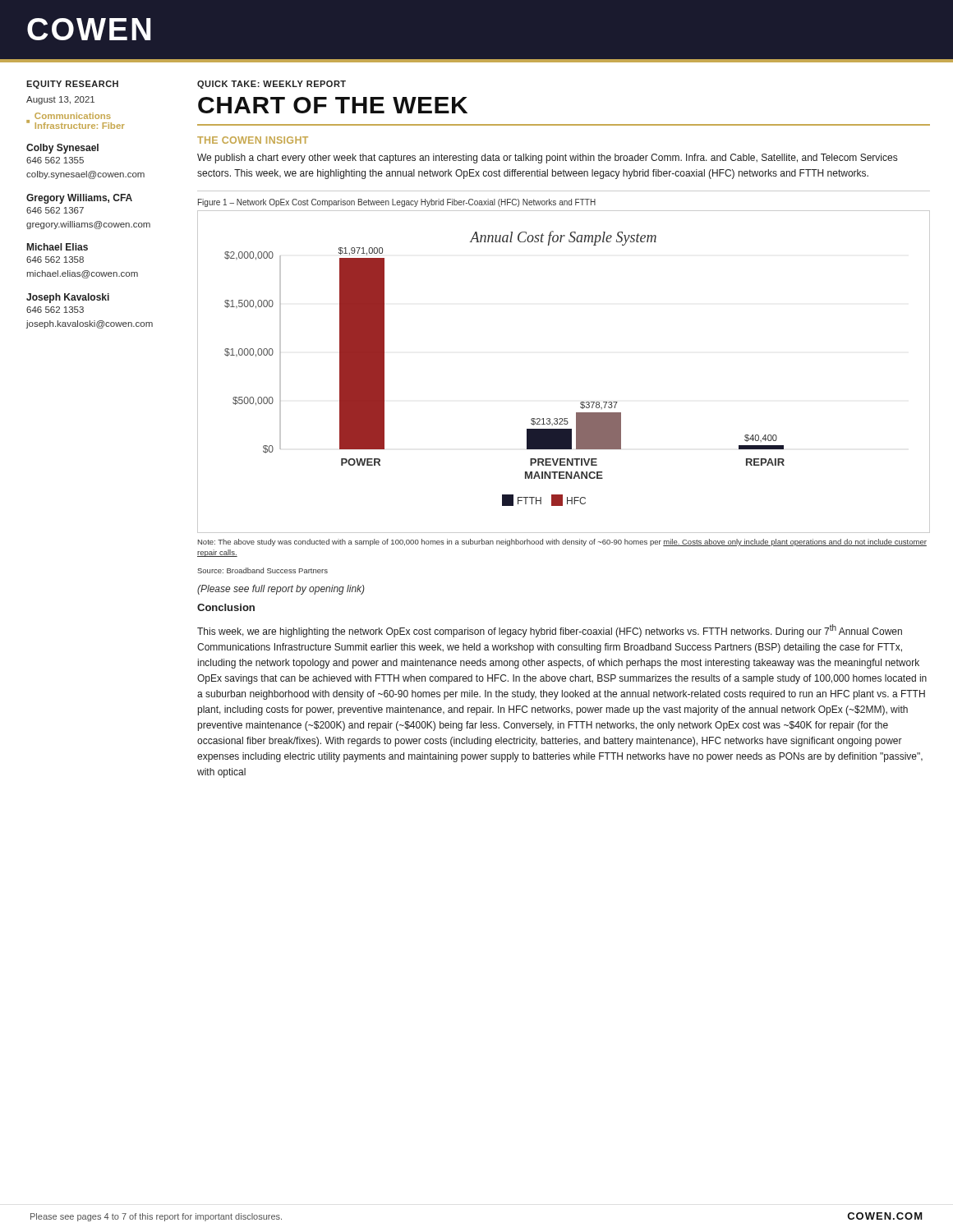This screenshot has height=1232, width=953.
Task: Find "Communications Infrastructure: Fiber" on this page
Action: point(100,121)
